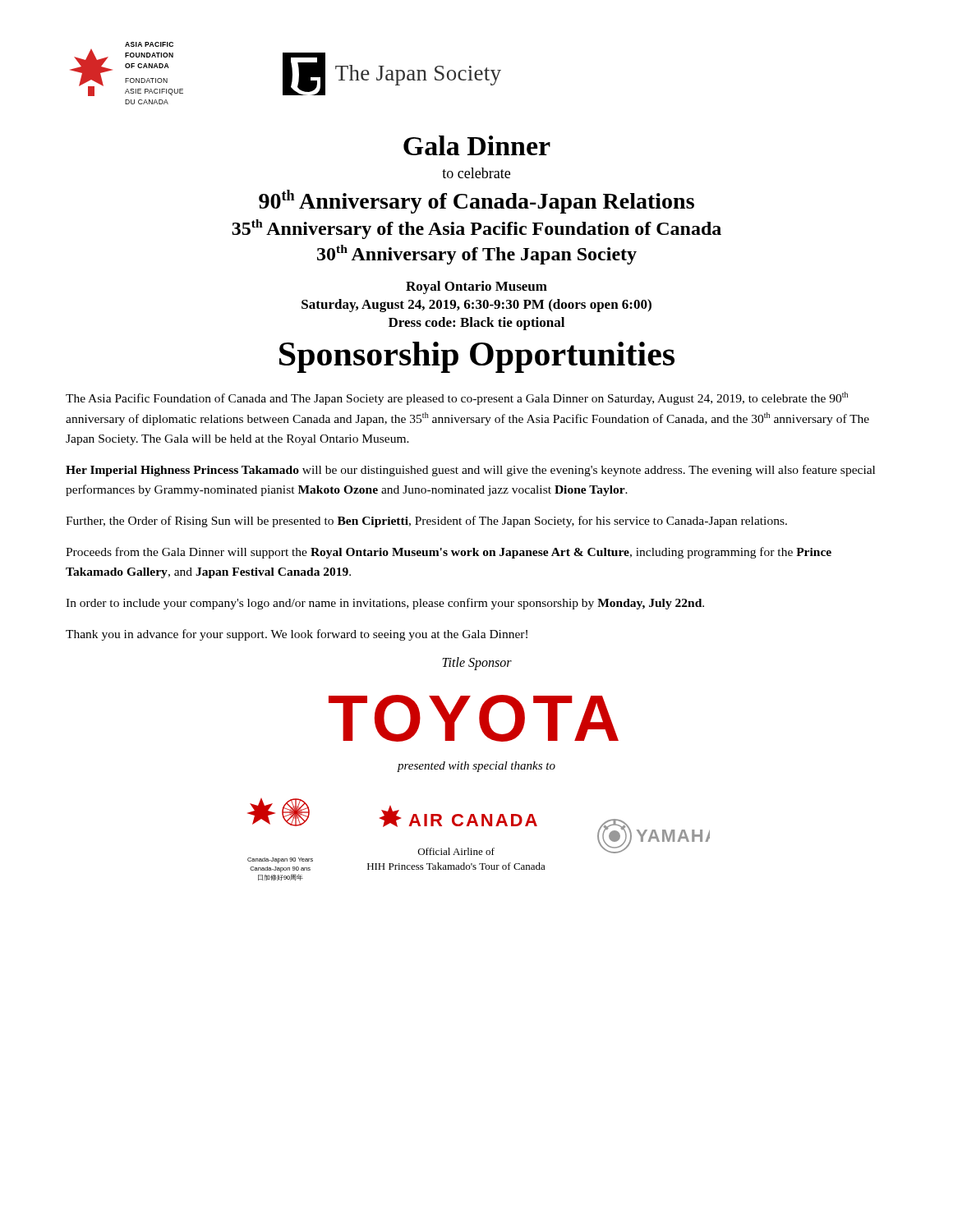Click on the passage starting "30th Anniversary of The"
This screenshot has height=1232, width=953.
coord(476,253)
